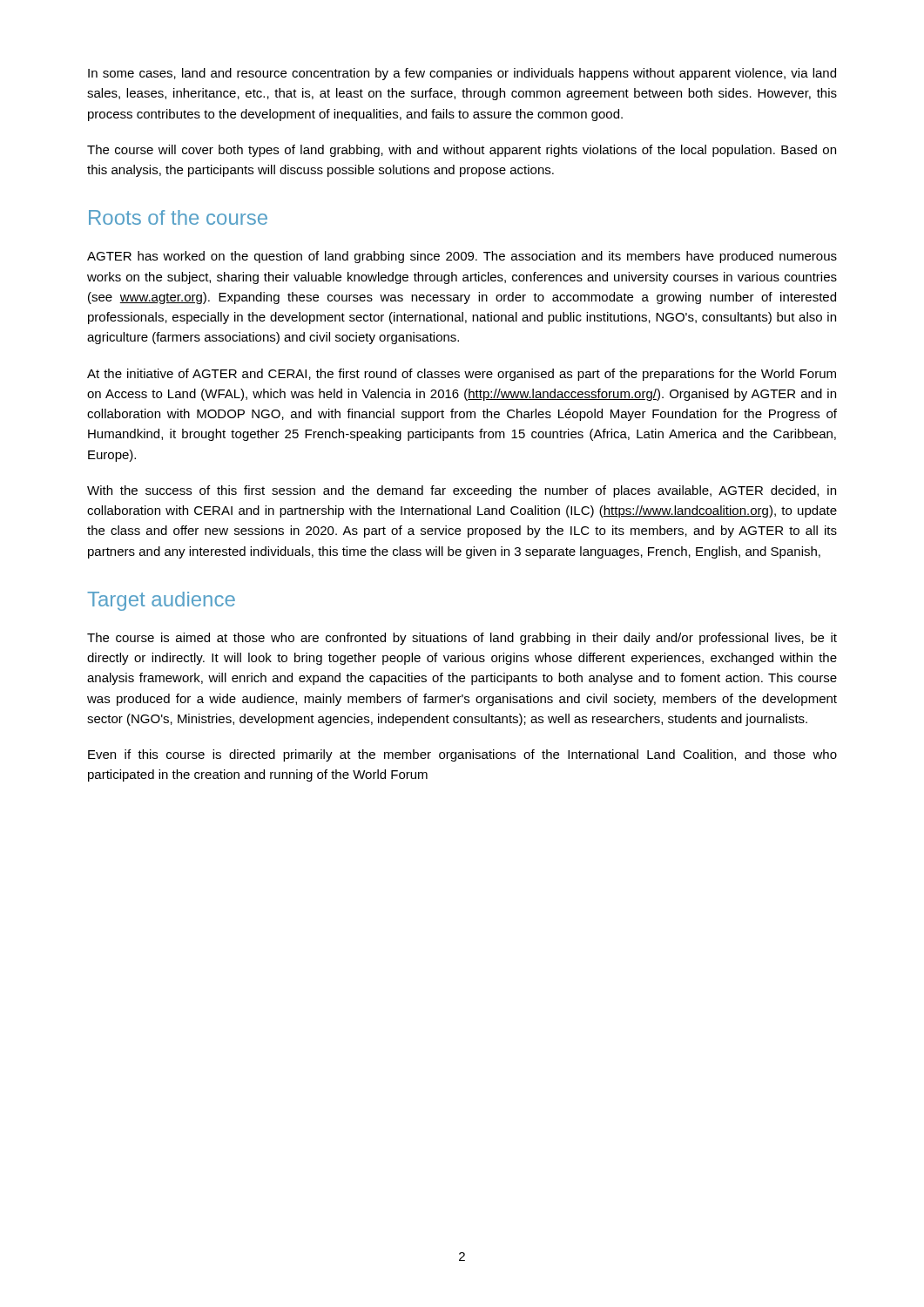Select the section header that says "Roots of the course"

pyautogui.click(x=178, y=218)
